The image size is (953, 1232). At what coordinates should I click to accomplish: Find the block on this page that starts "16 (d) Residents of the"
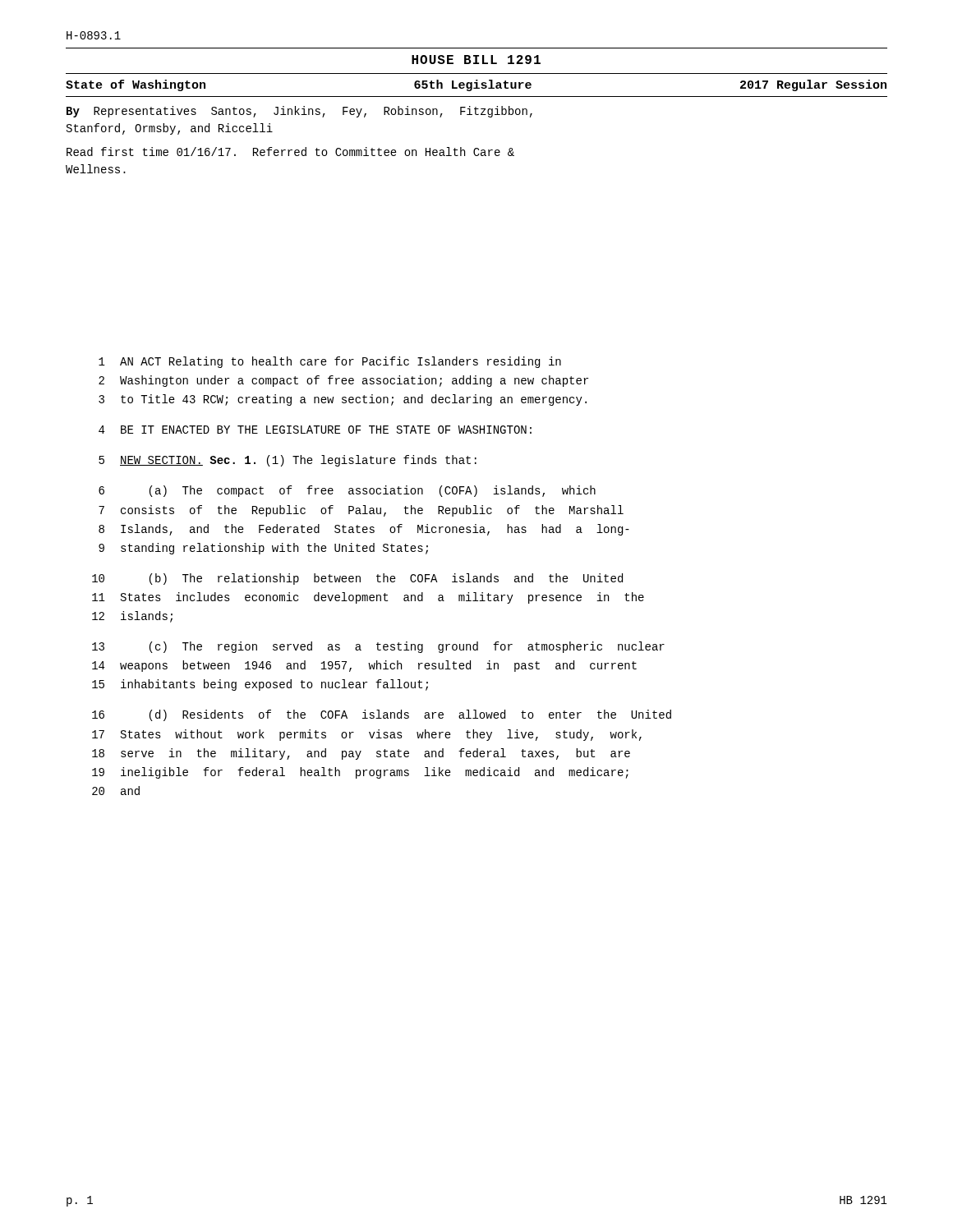(476, 754)
